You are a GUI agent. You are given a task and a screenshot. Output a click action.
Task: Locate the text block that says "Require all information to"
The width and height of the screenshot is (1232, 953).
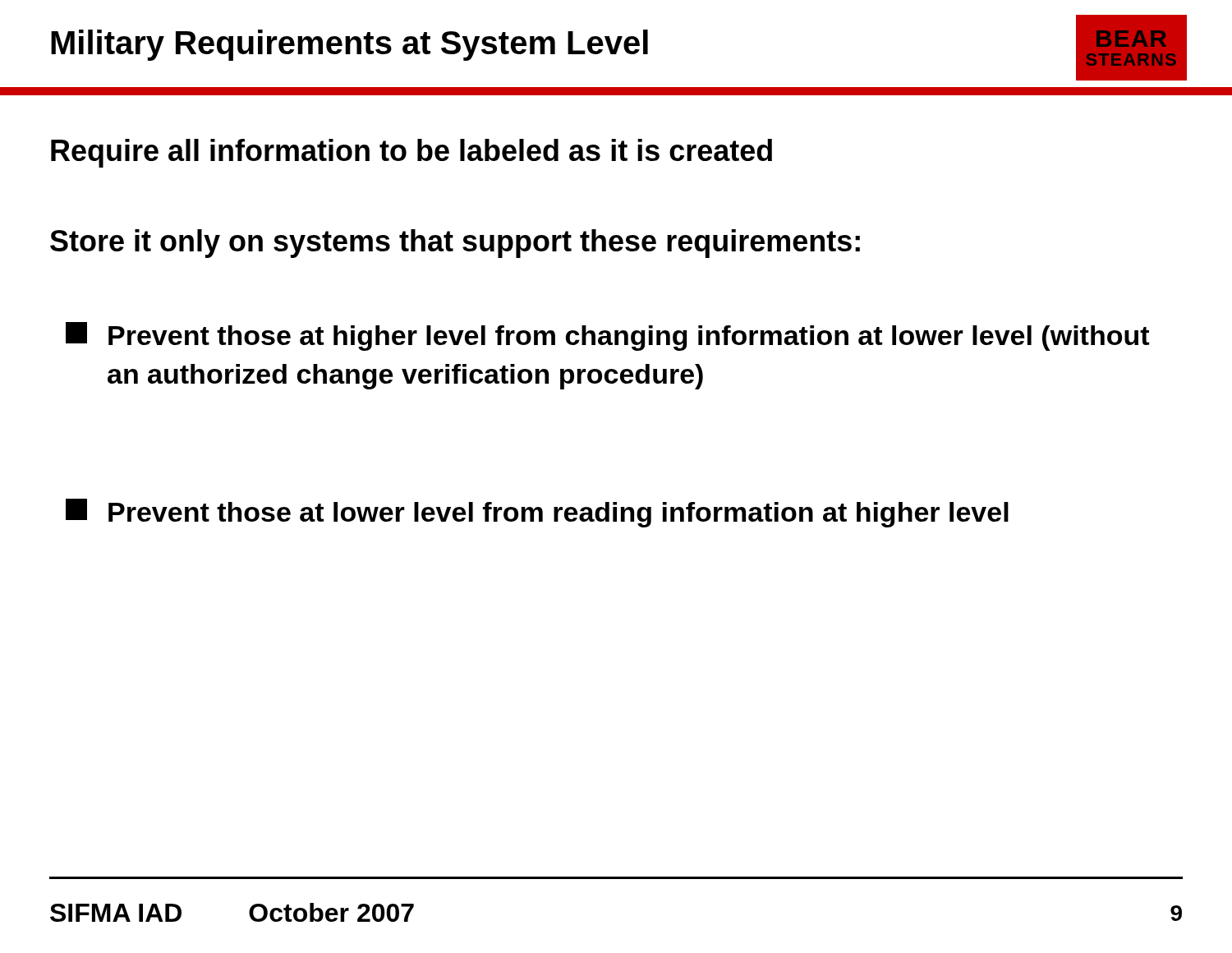coord(412,151)
